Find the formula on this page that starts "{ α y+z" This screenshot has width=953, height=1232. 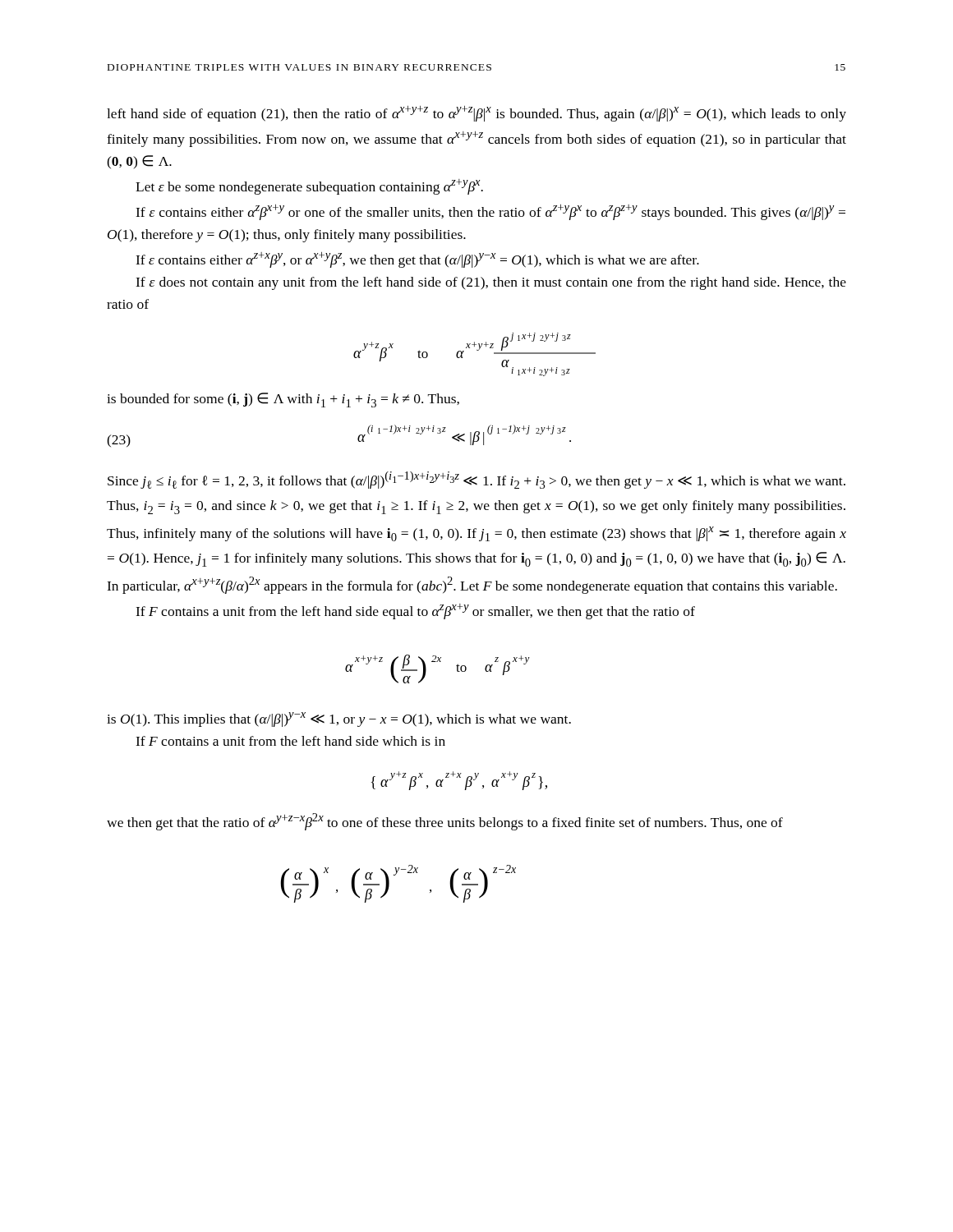pyautogui.click(x=476, y=781)
